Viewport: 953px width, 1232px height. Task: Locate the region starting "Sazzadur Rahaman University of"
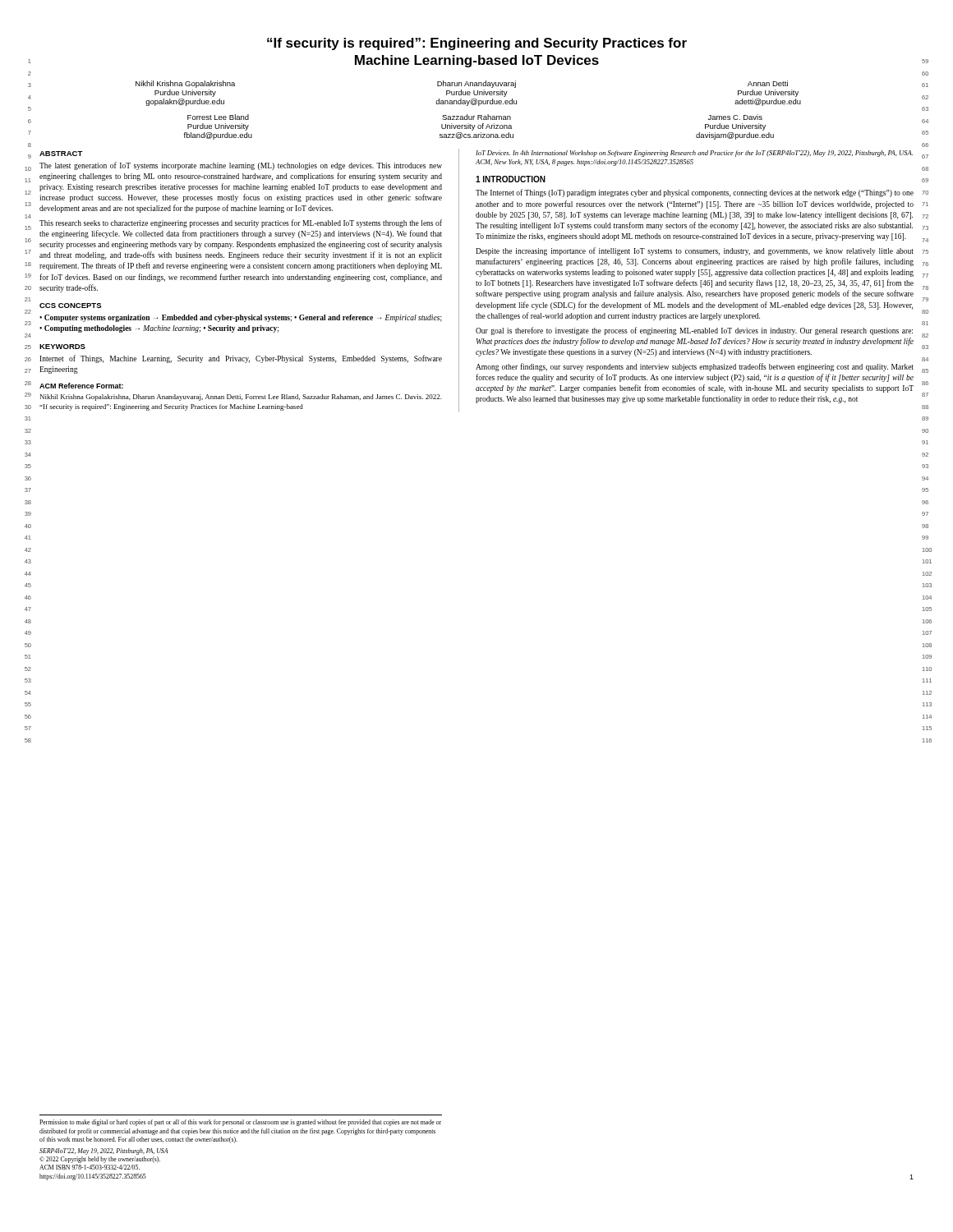tap(476, 126)
